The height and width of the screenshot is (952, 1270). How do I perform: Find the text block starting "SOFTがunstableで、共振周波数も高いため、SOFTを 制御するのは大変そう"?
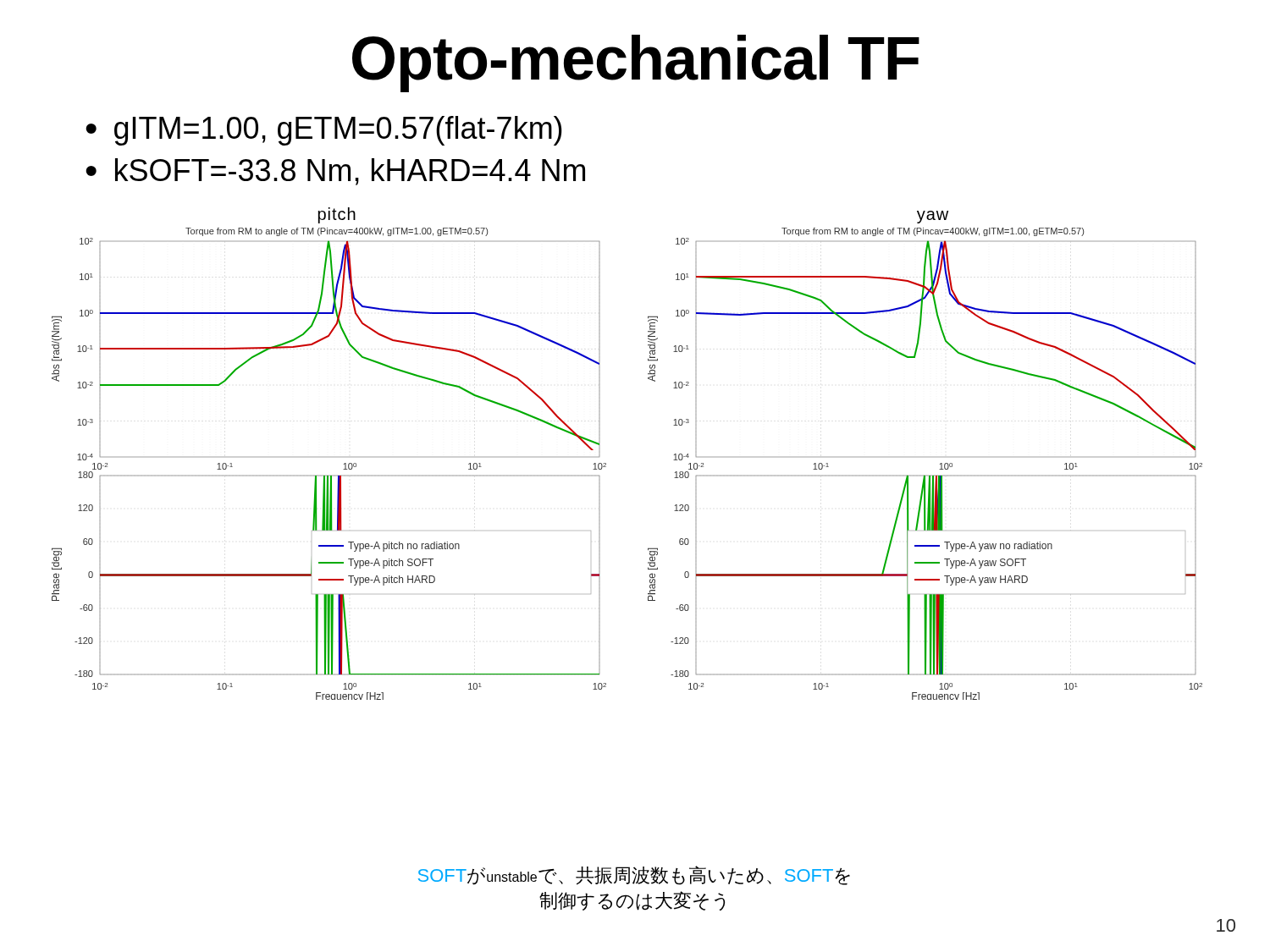[x=635, y=888]
